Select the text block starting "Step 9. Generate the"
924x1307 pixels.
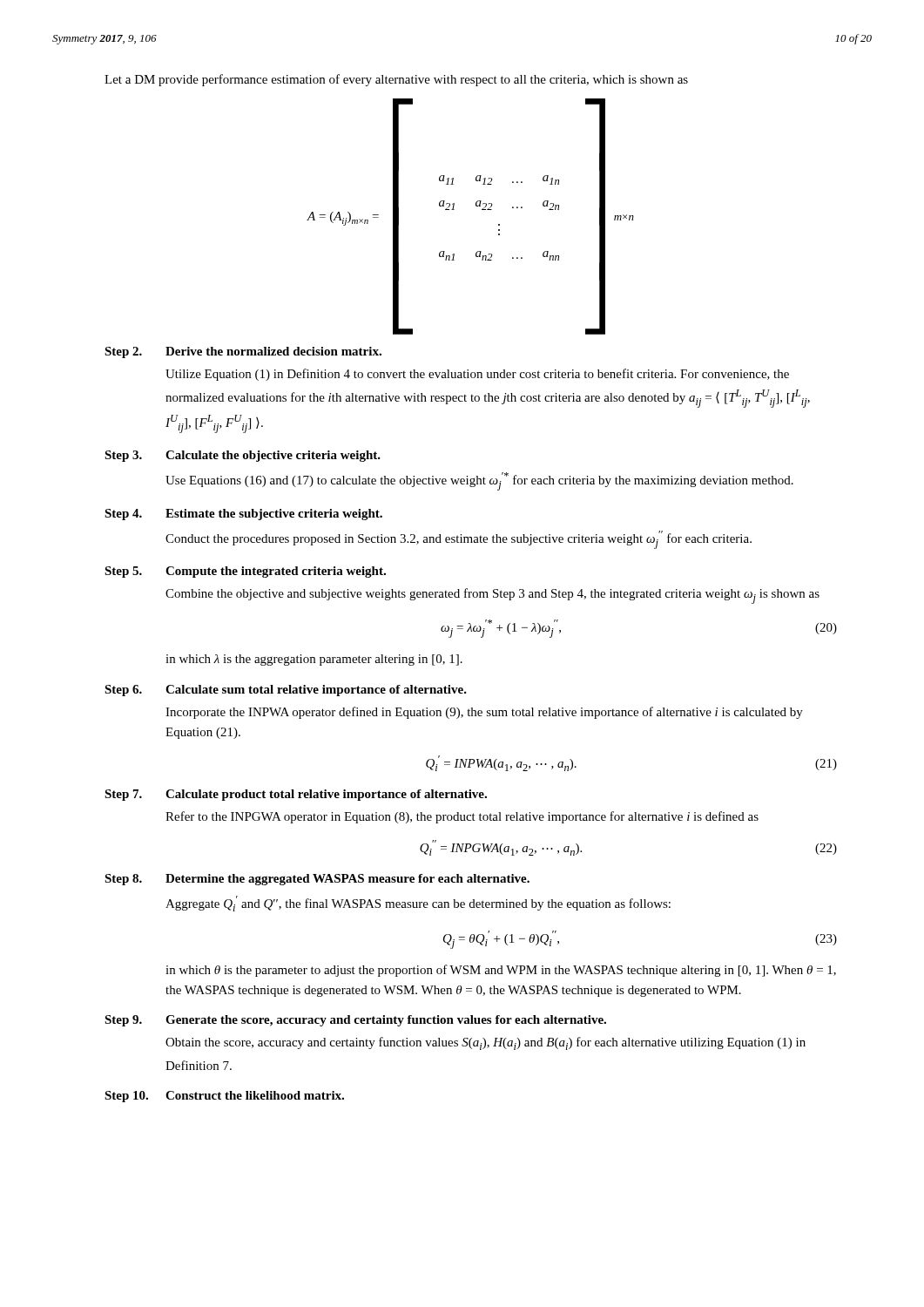coord(356,1020)
